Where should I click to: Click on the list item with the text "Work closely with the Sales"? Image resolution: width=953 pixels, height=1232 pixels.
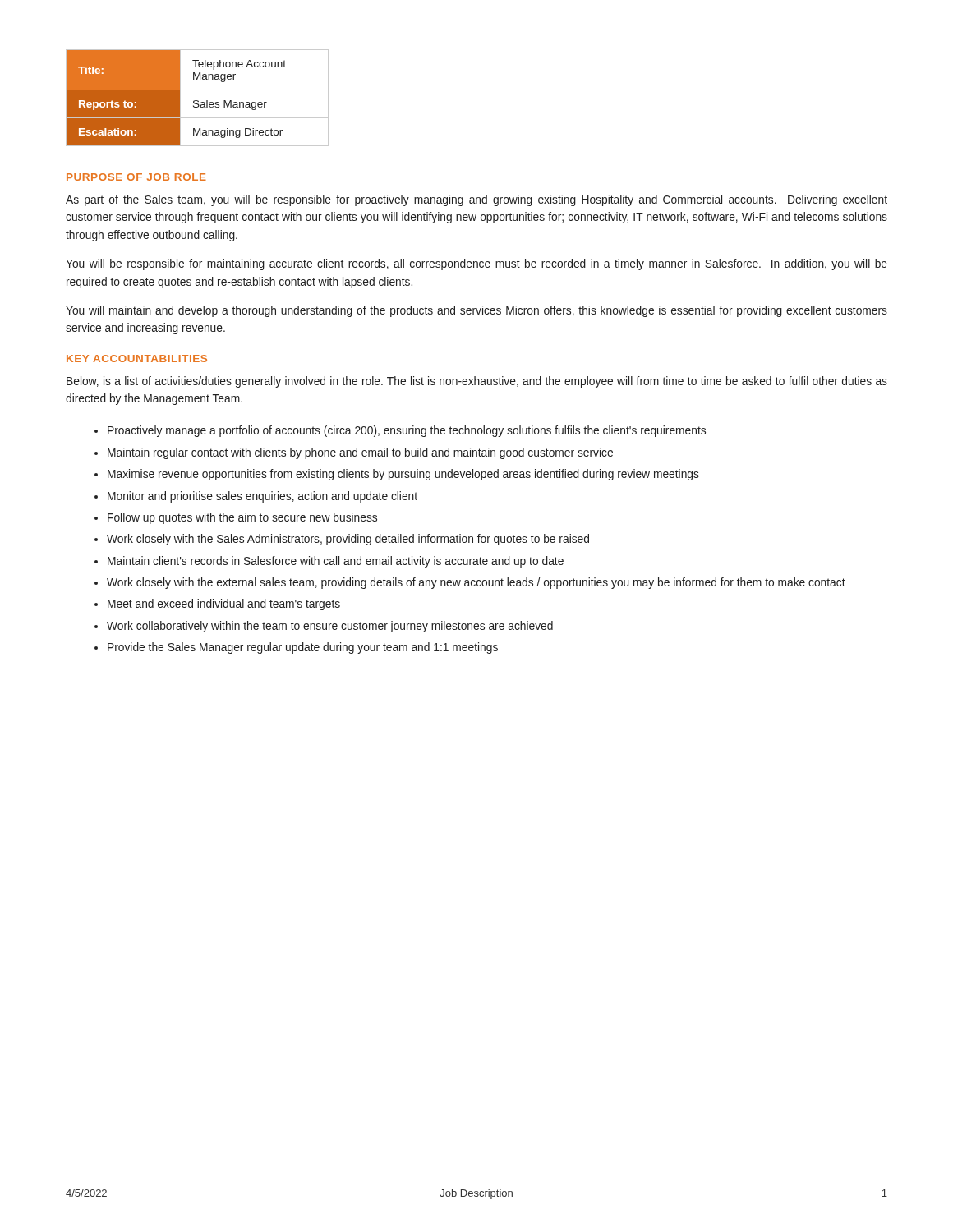tap(348, 539)
